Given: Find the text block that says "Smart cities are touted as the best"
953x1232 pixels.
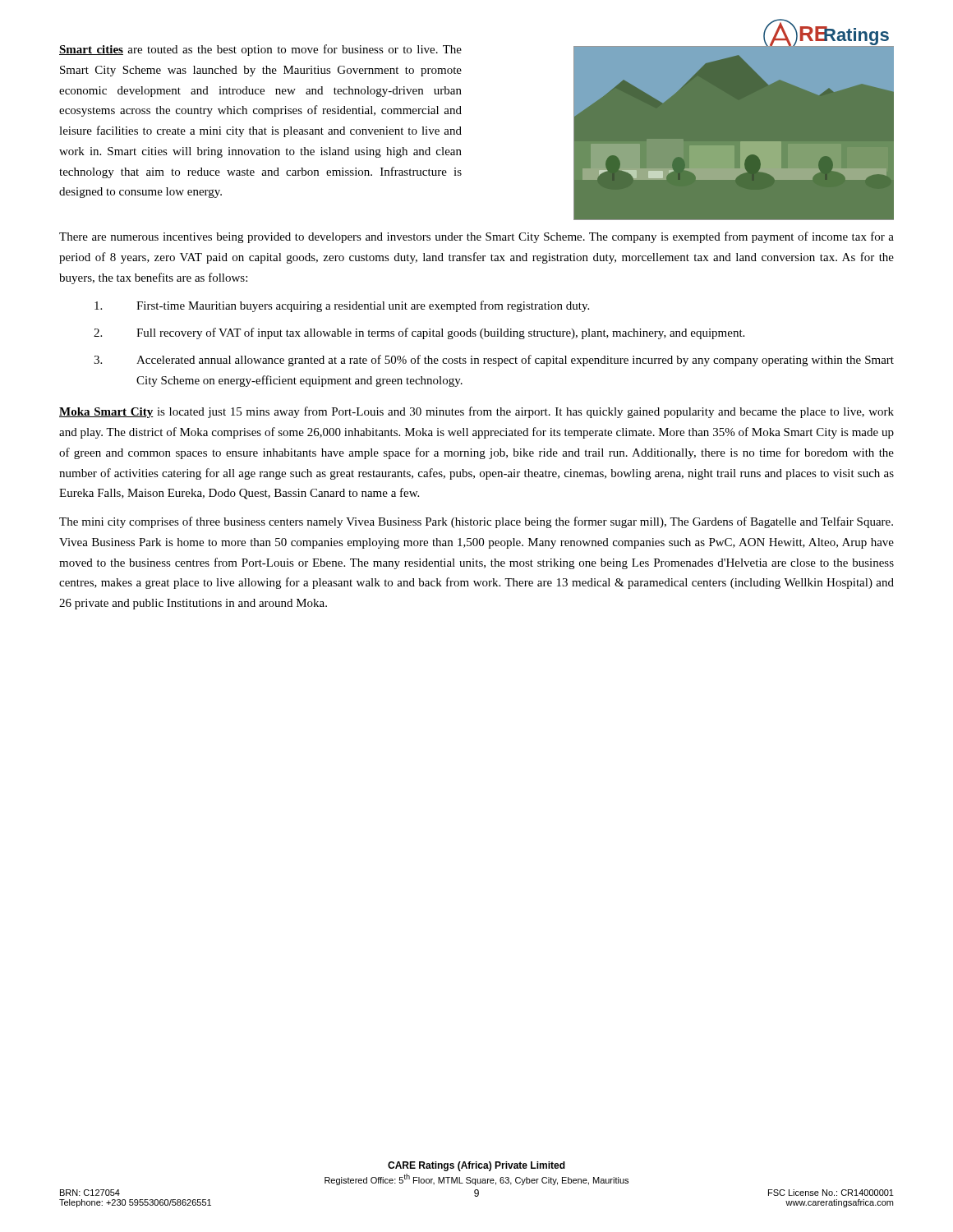Looking at the screenshot, I should click(260, 121).
